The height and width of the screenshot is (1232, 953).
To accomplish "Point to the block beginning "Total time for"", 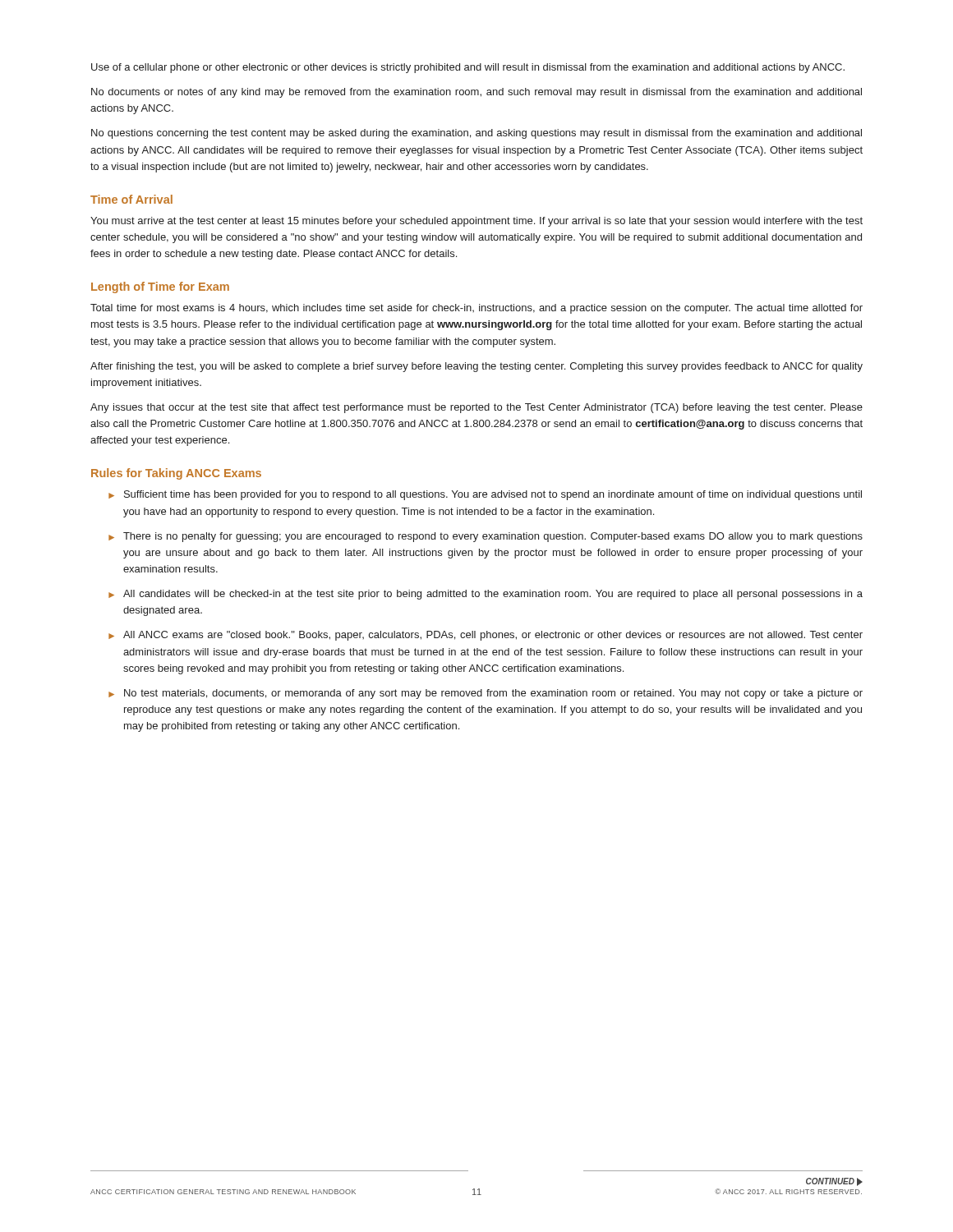I will (476, 324).
